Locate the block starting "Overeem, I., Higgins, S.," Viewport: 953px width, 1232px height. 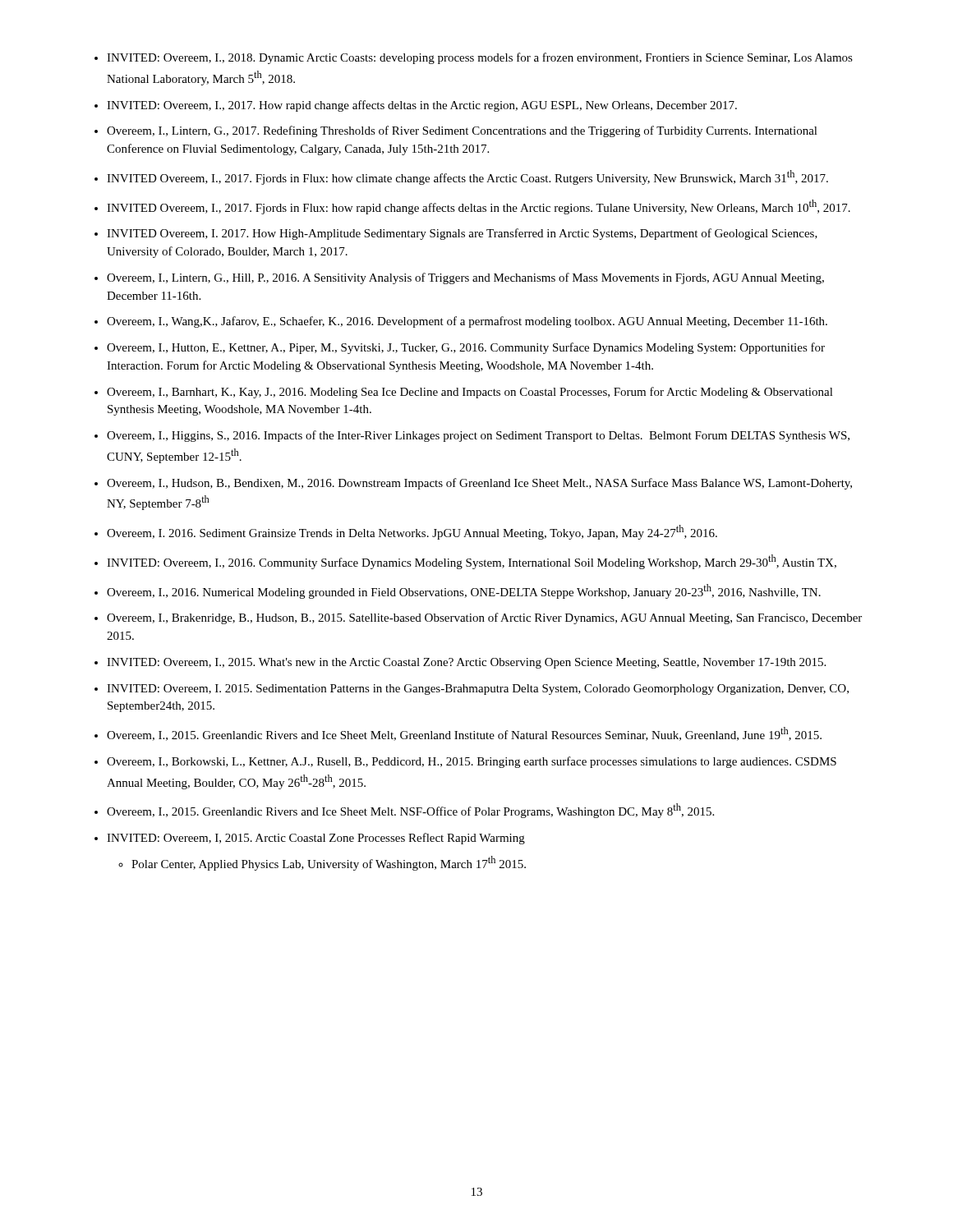(x=479, y=446)
